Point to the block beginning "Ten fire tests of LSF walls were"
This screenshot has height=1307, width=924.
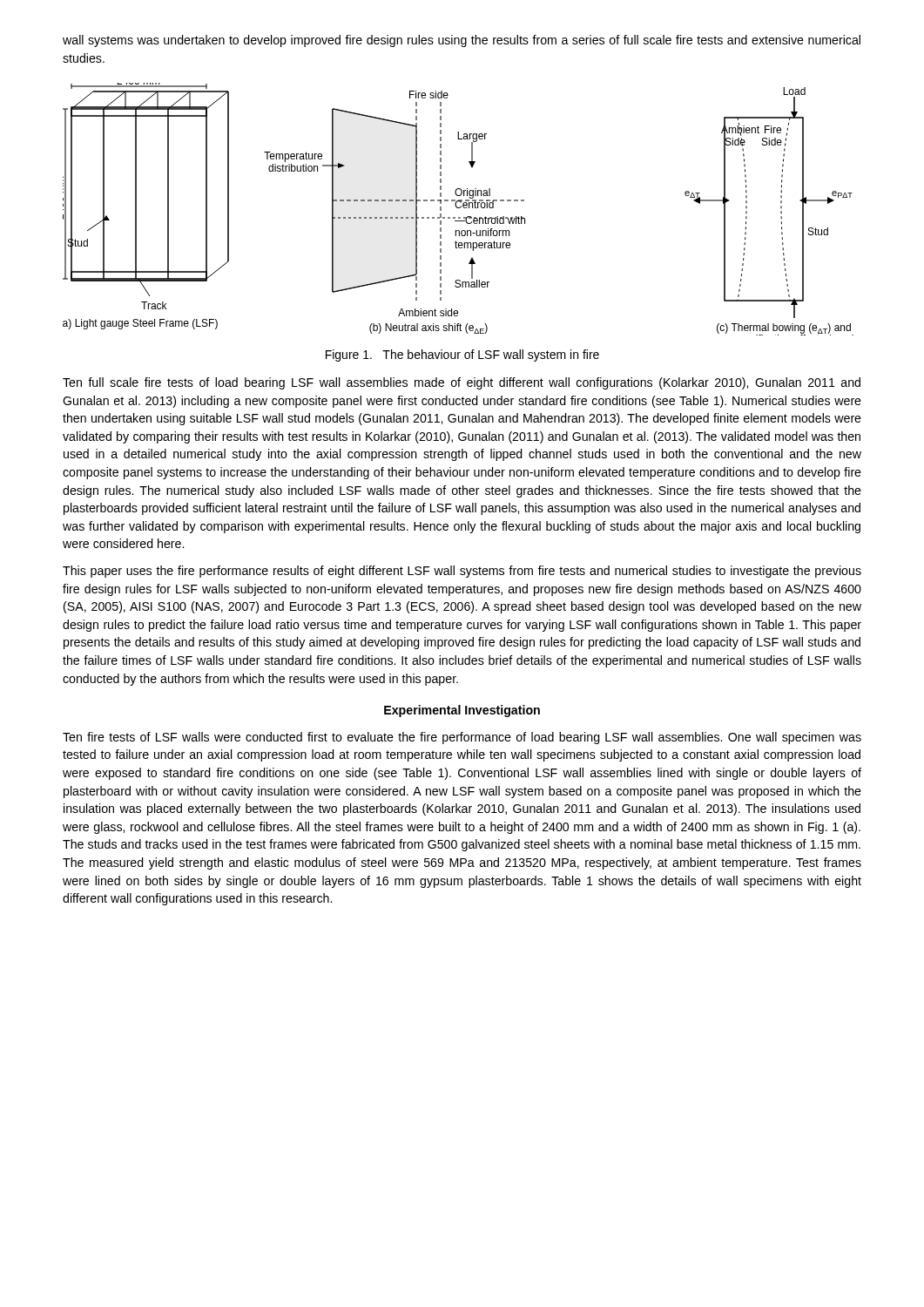[462, 818]
